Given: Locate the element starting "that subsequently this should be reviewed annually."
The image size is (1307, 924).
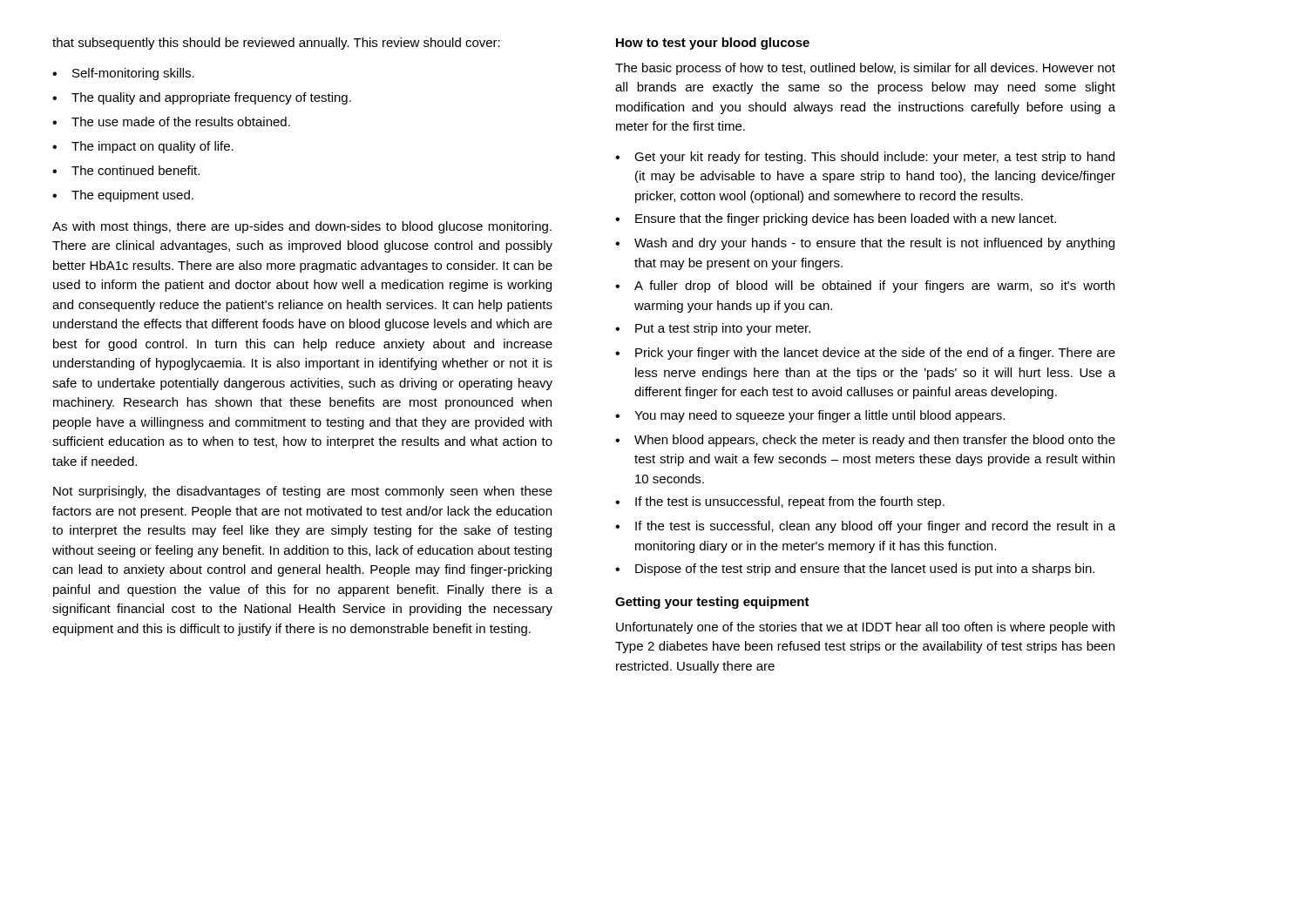Looking at the screenshot, I should [302, 43].
